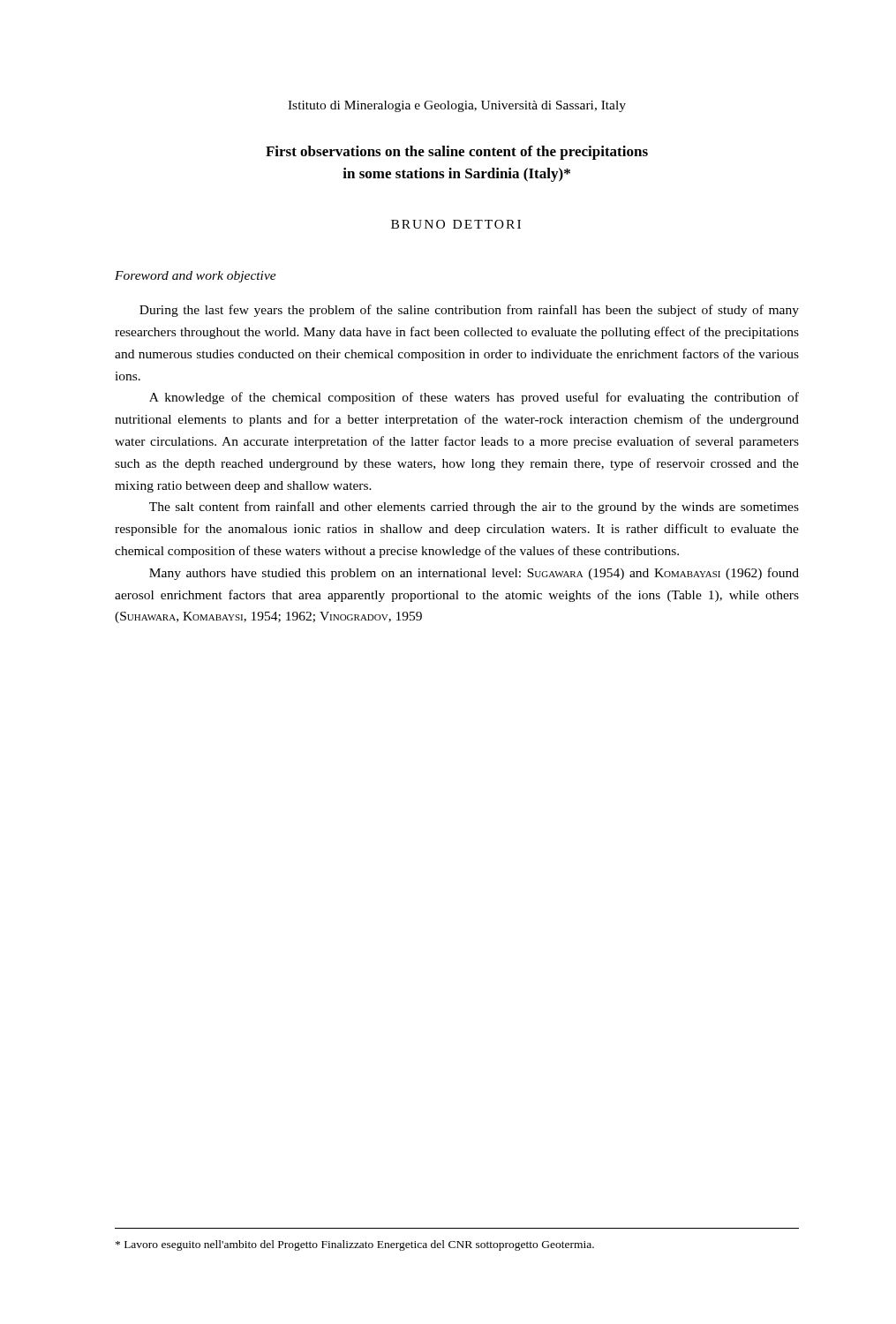Click on the section header that reads "Foreword and work objective"
This screenshot has width=896, height=1324.
195,275
